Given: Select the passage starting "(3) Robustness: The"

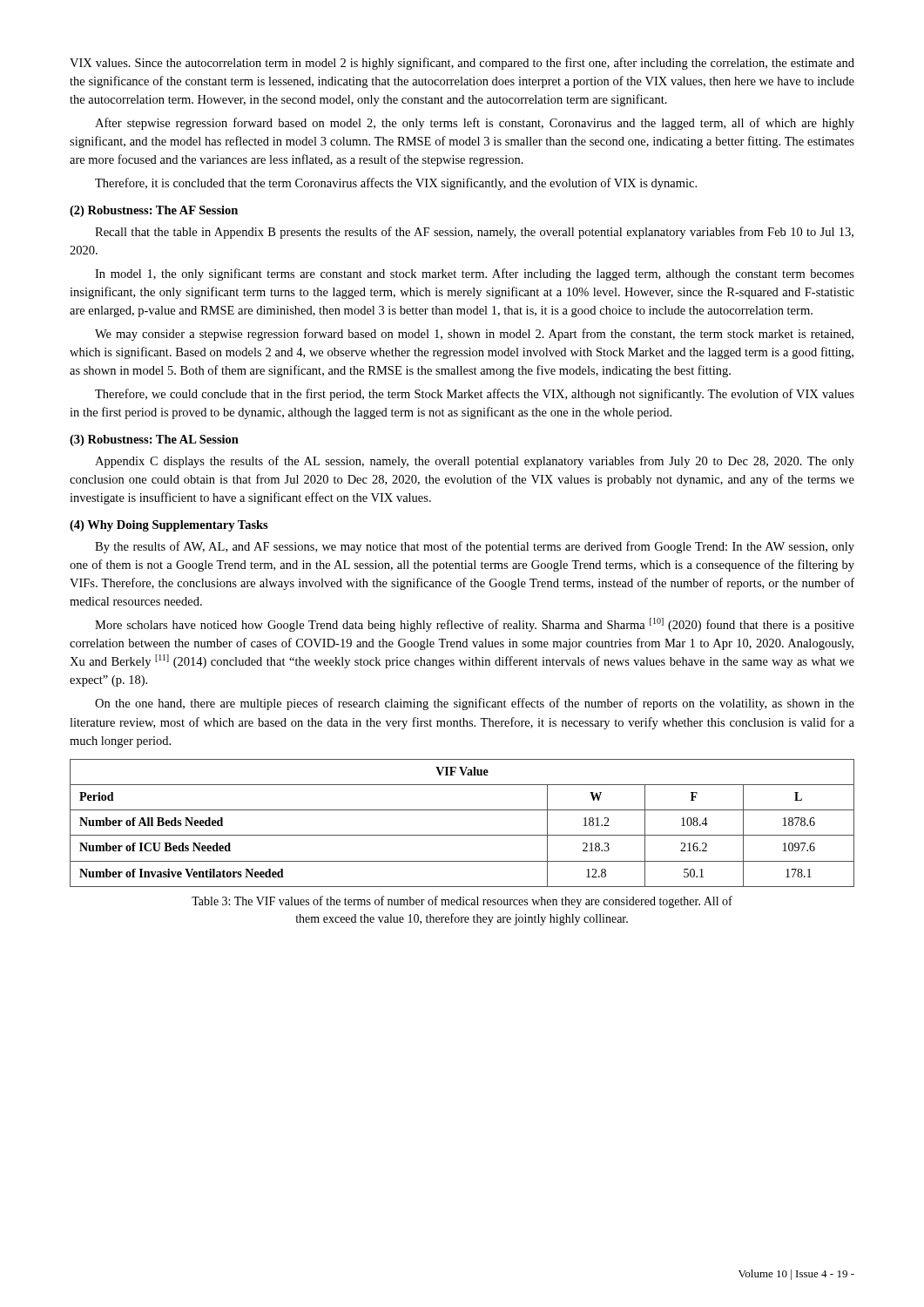Looking at the screenshot, I should pos(154,440).
